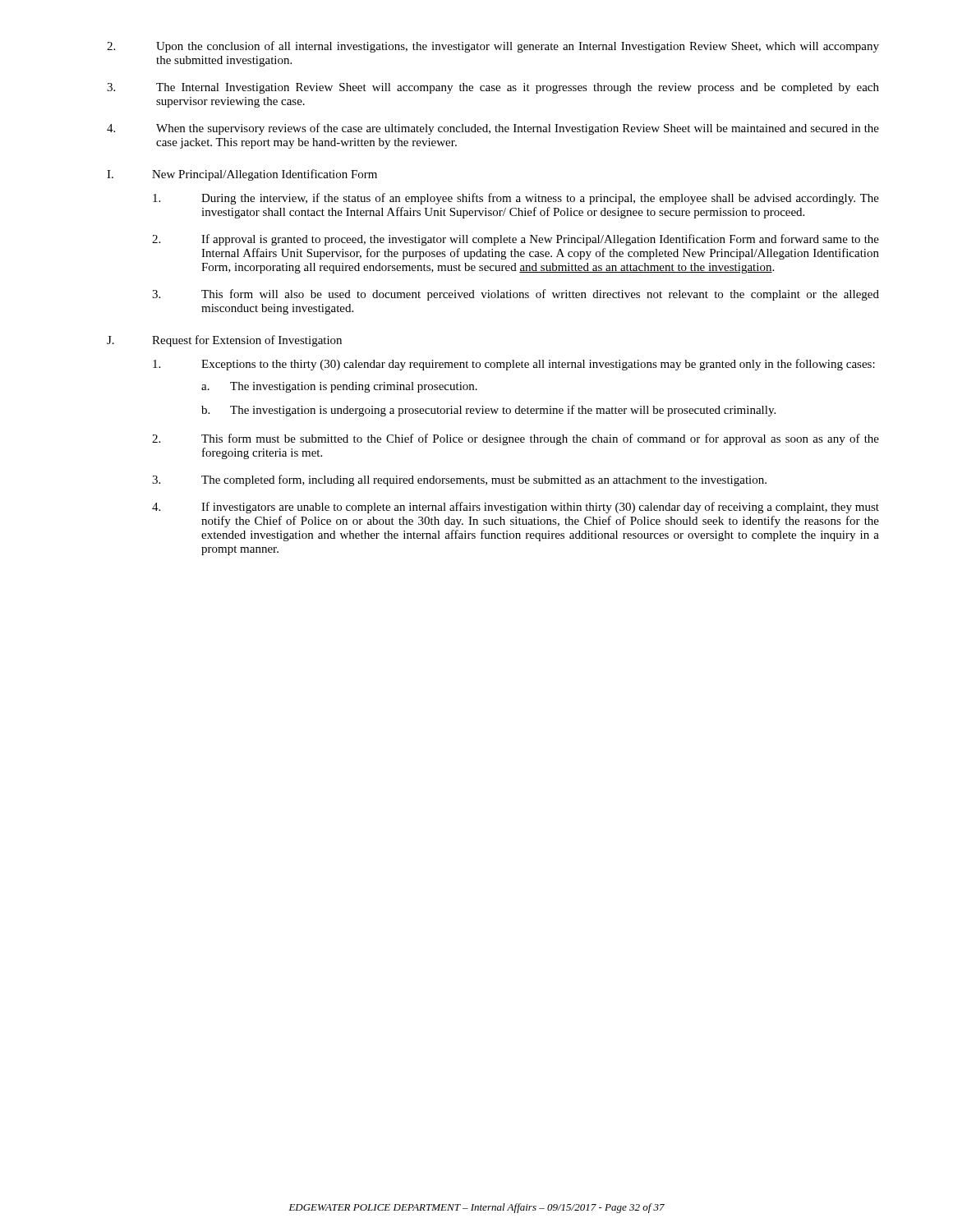Image resolution: width=953 pixels, height=1232 pixels.
Task: Where is the passage that starts "3. The Internal Investigation Review Sheet will"?
Action: point(493,94)
